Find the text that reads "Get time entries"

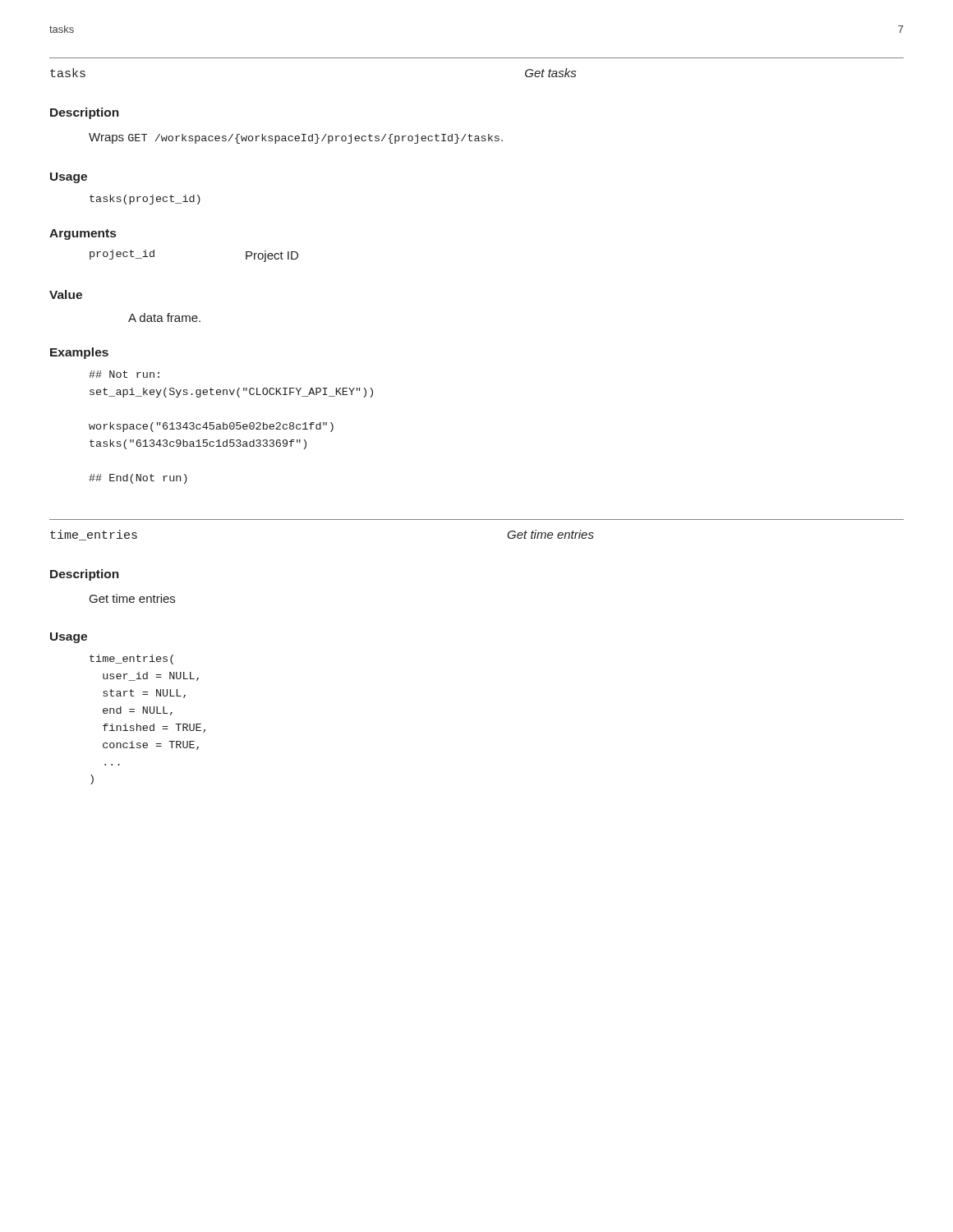(x=132, y=598)
